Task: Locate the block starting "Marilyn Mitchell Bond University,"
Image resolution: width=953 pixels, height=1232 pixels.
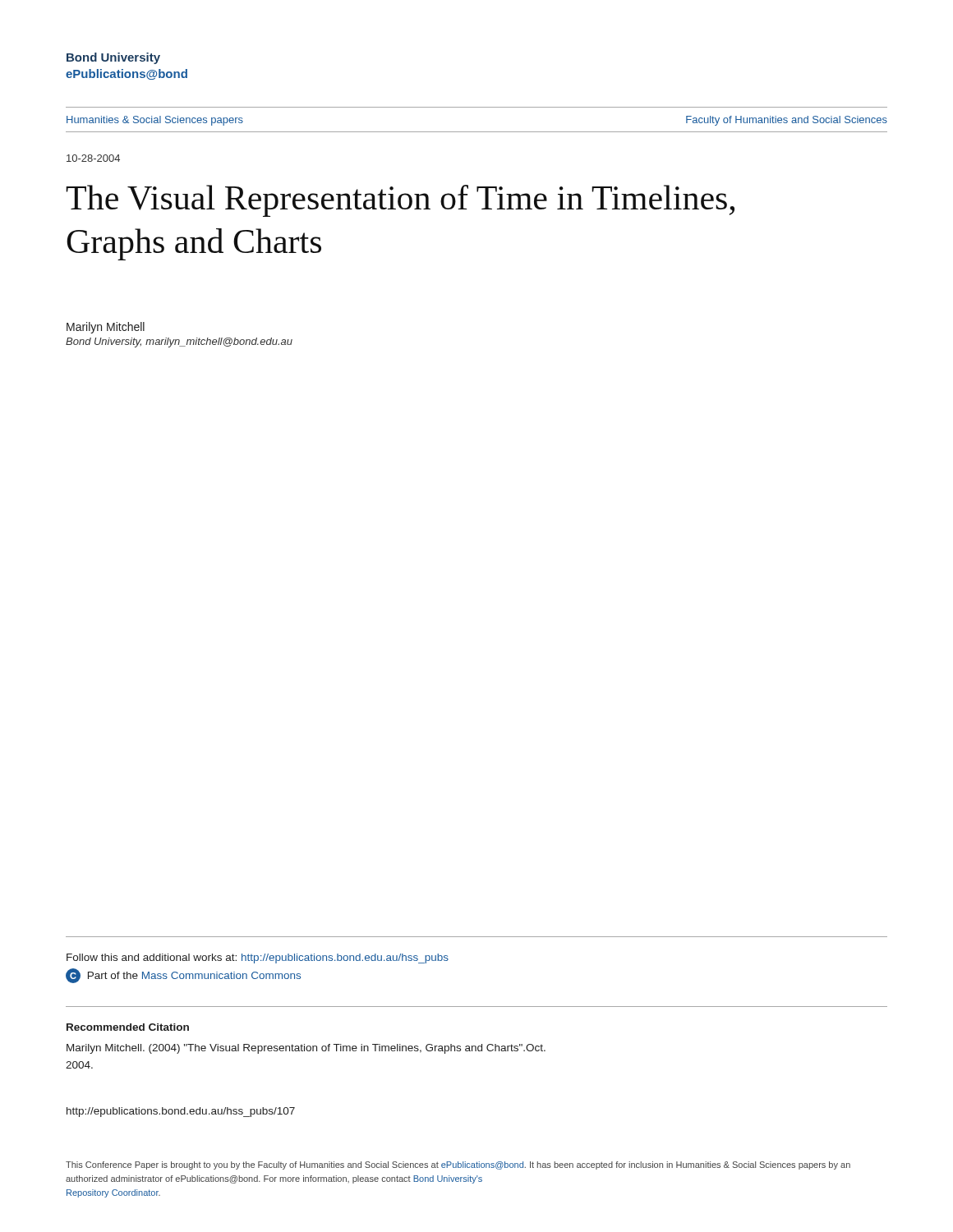Action: (x=179, y=334)
